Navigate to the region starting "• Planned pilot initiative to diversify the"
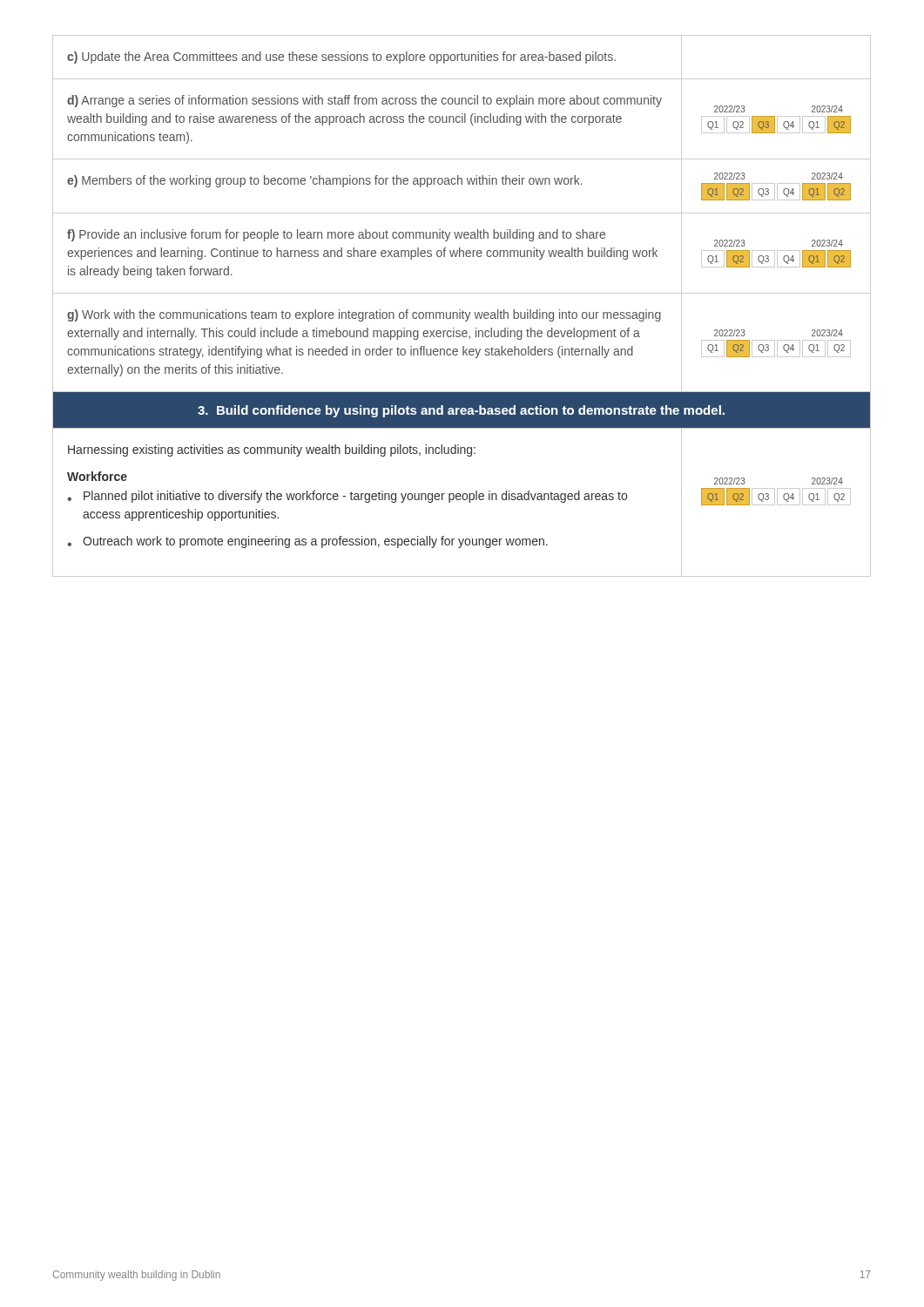Screen dimensions: 1307x924 click(367, 505)
